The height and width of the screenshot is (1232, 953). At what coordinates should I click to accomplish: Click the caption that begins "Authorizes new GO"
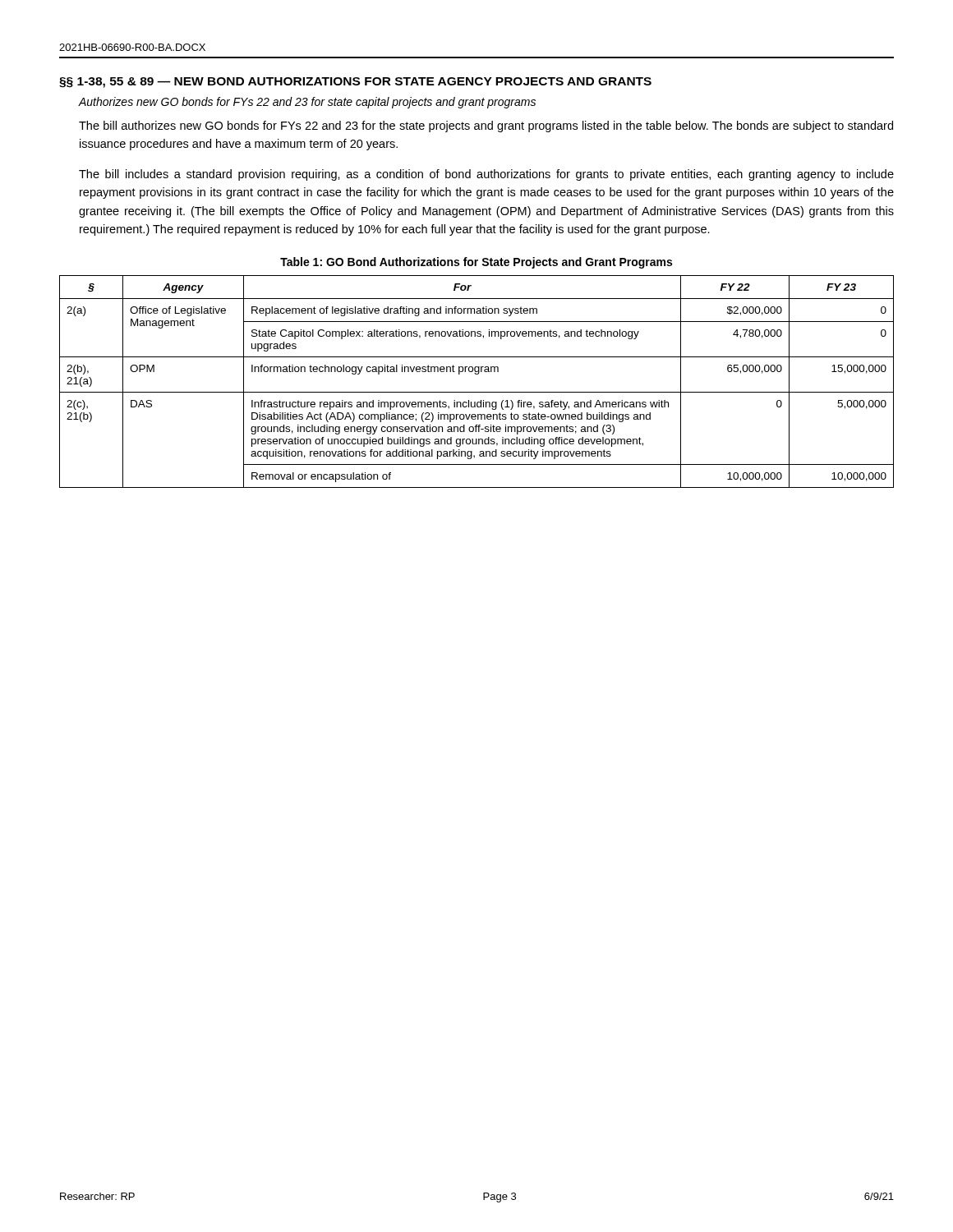pyautogui.click(x=307, y=102)
